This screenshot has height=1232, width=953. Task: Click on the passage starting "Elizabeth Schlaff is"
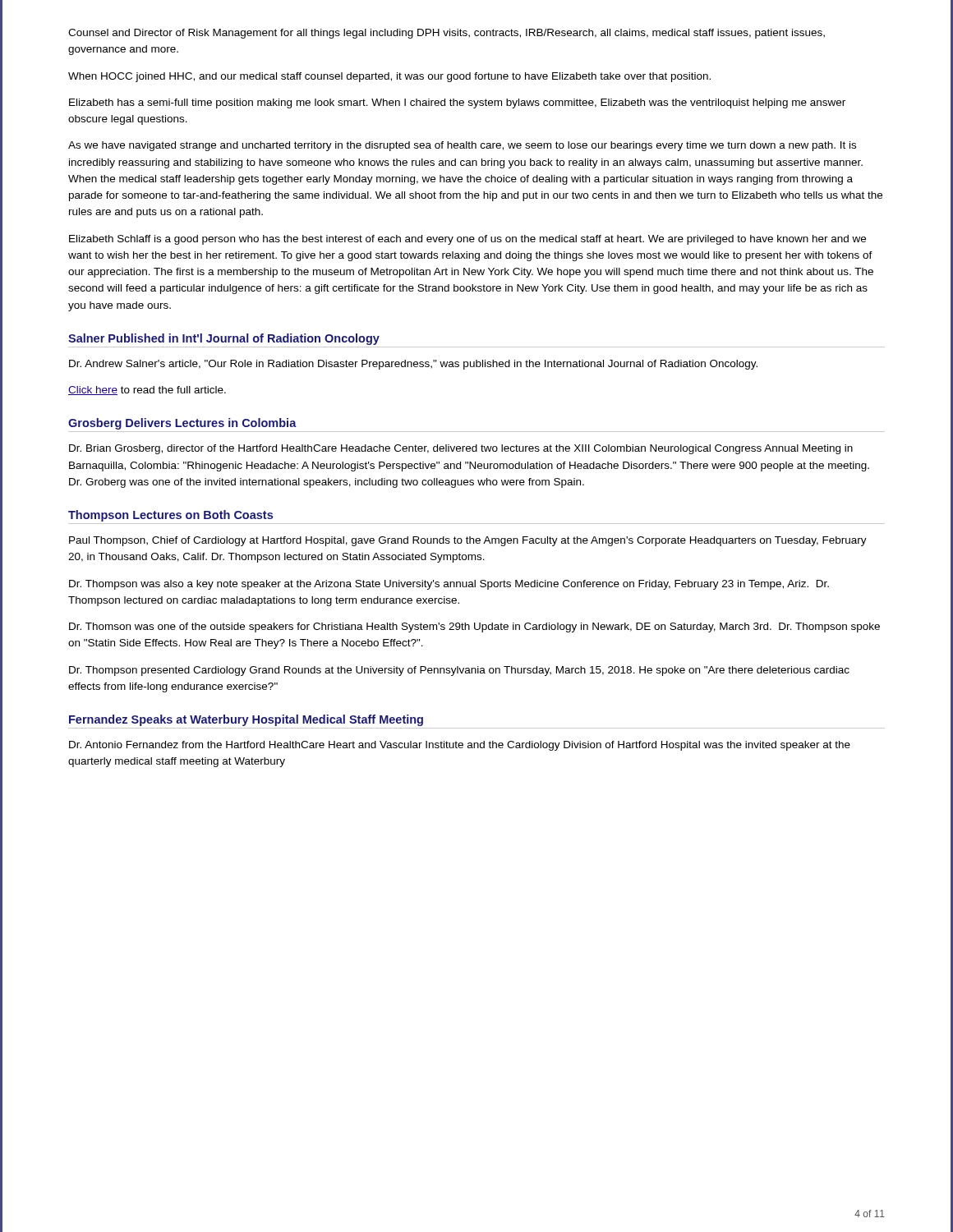(x=471, y=271)
